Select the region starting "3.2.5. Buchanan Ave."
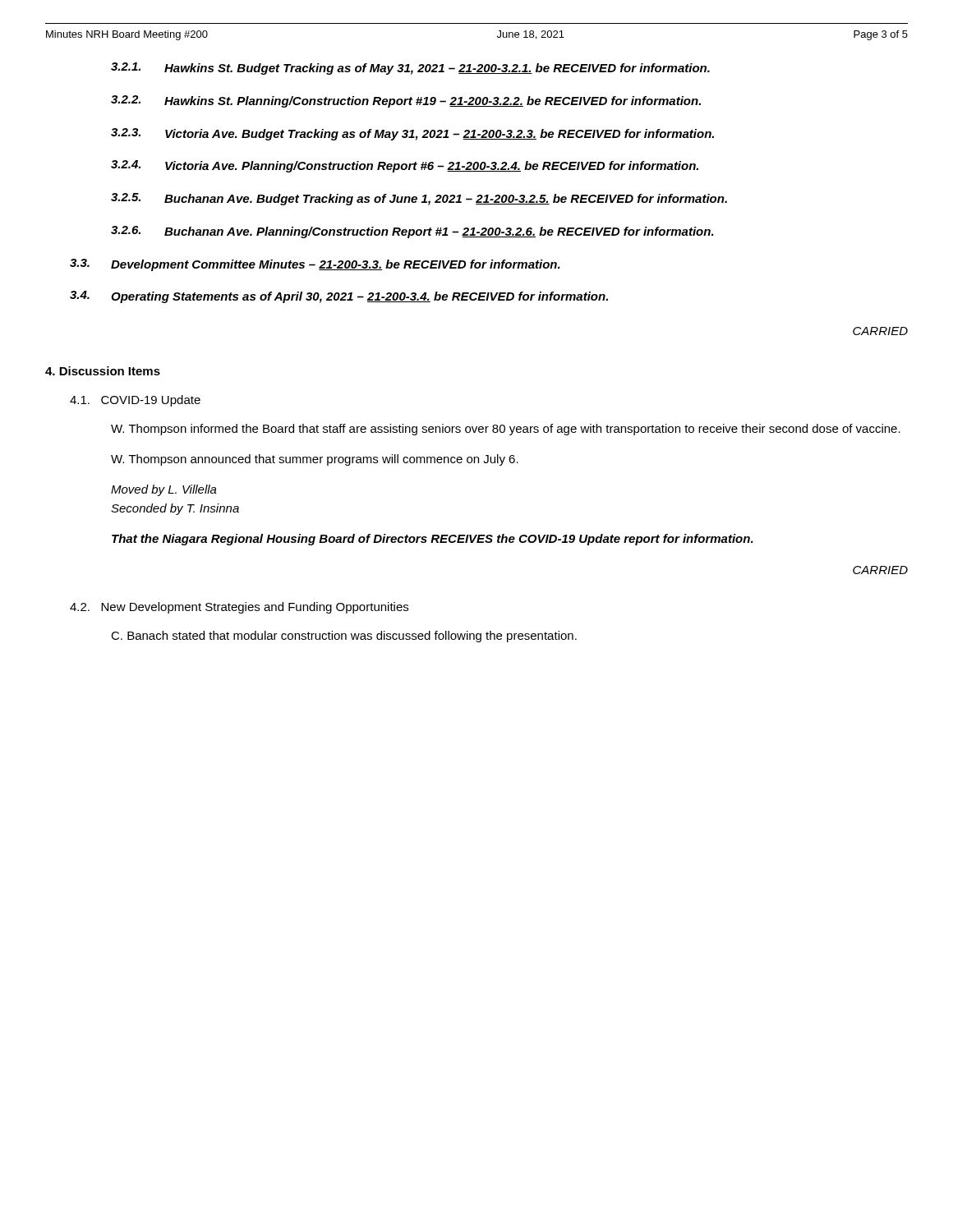This screenshot has height=1232, width=953. click(x=509, y=199)
